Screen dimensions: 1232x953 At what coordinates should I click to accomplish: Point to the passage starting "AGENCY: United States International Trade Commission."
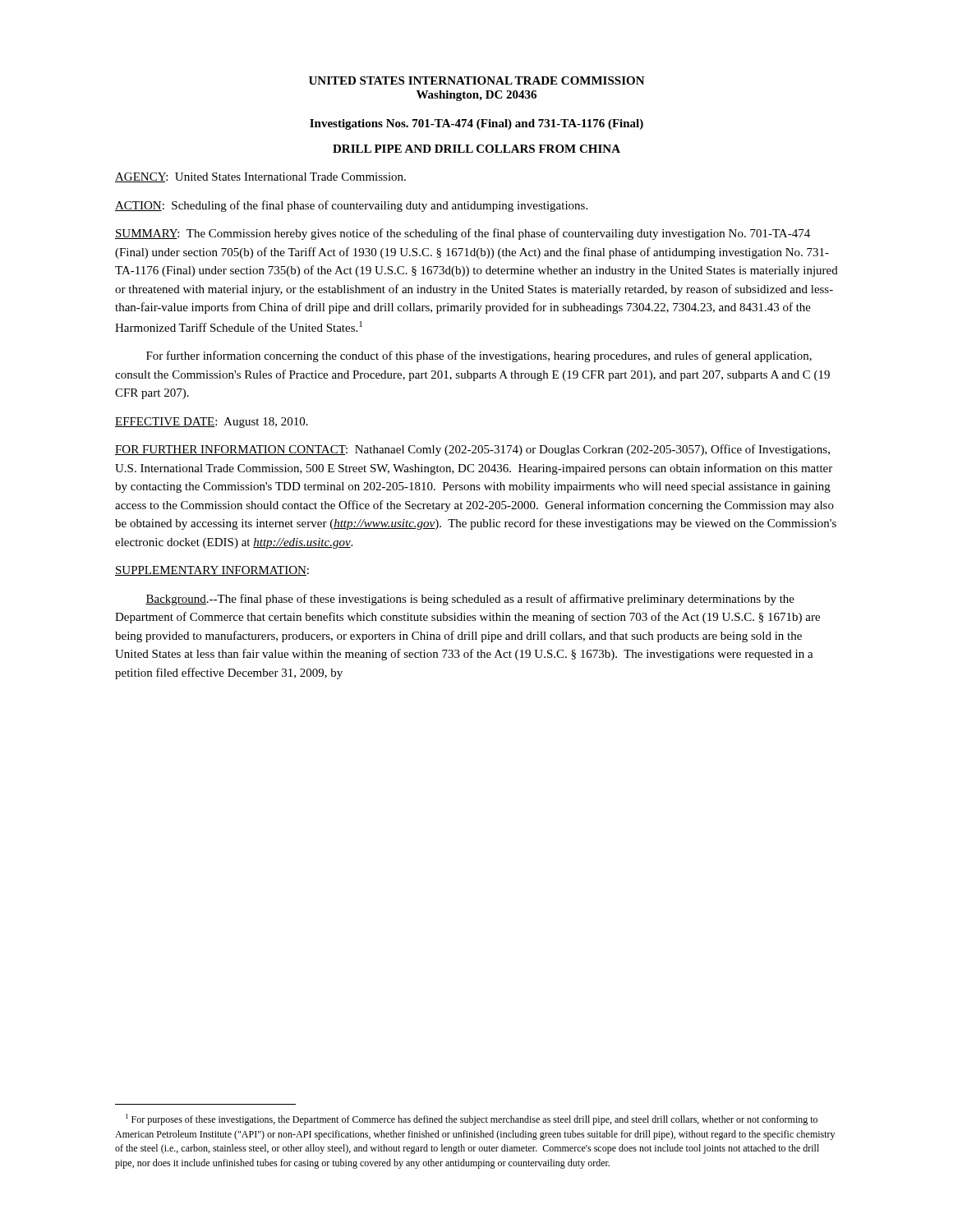click(260, 177)
